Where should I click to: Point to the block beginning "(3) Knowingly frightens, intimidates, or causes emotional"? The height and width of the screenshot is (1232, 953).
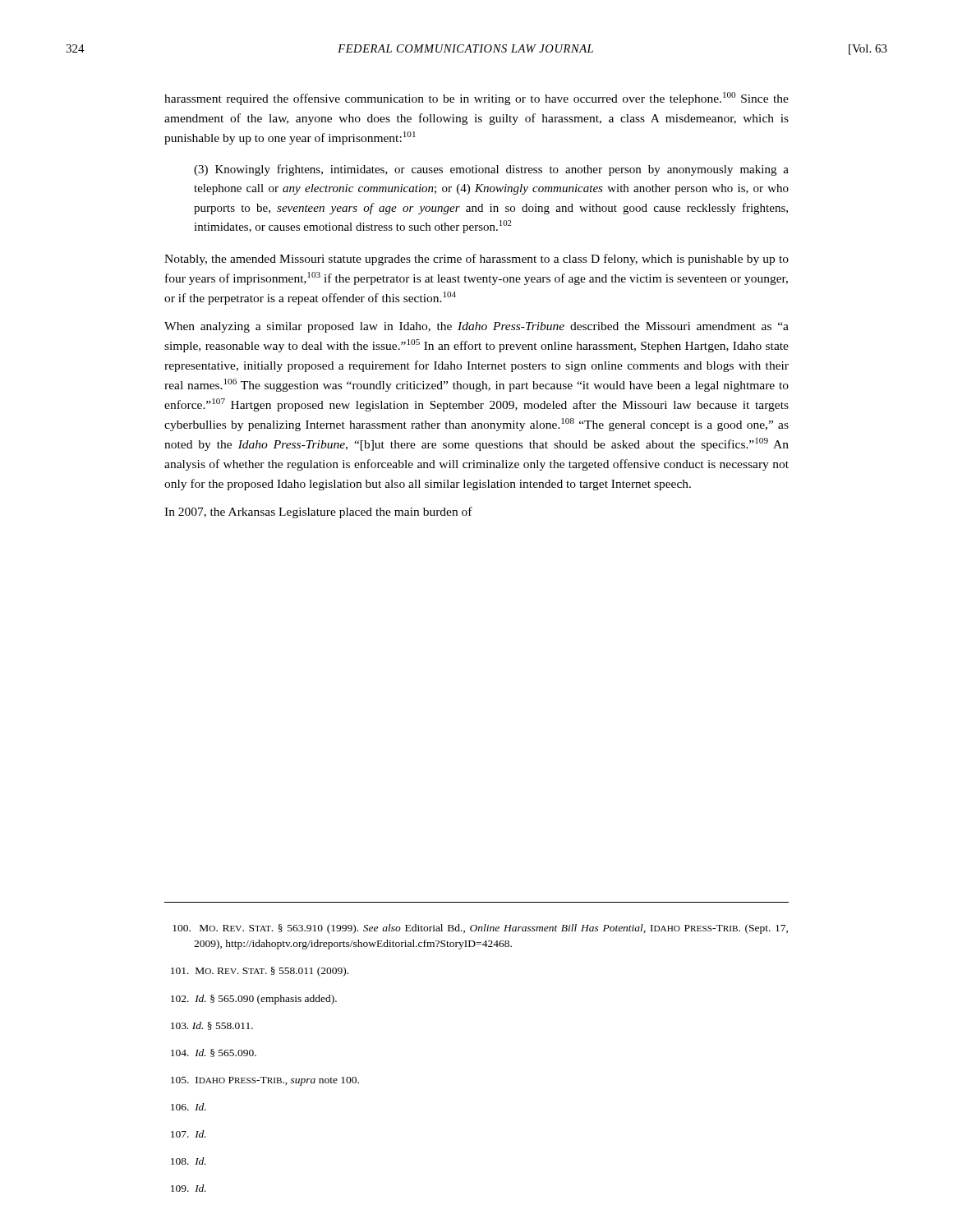click(x=491, y=198)
